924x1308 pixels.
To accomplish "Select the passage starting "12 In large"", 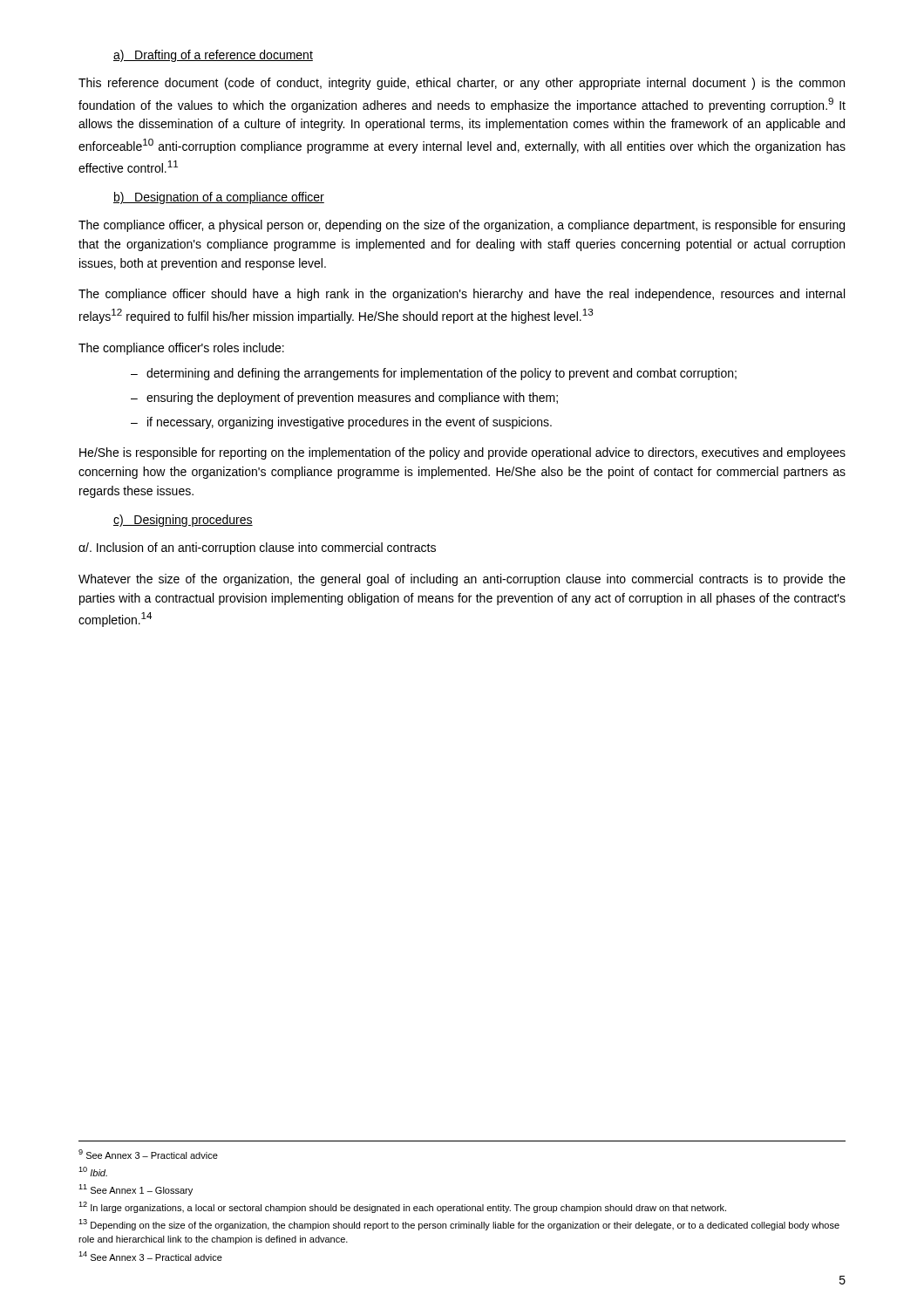I will [403, 1206].
